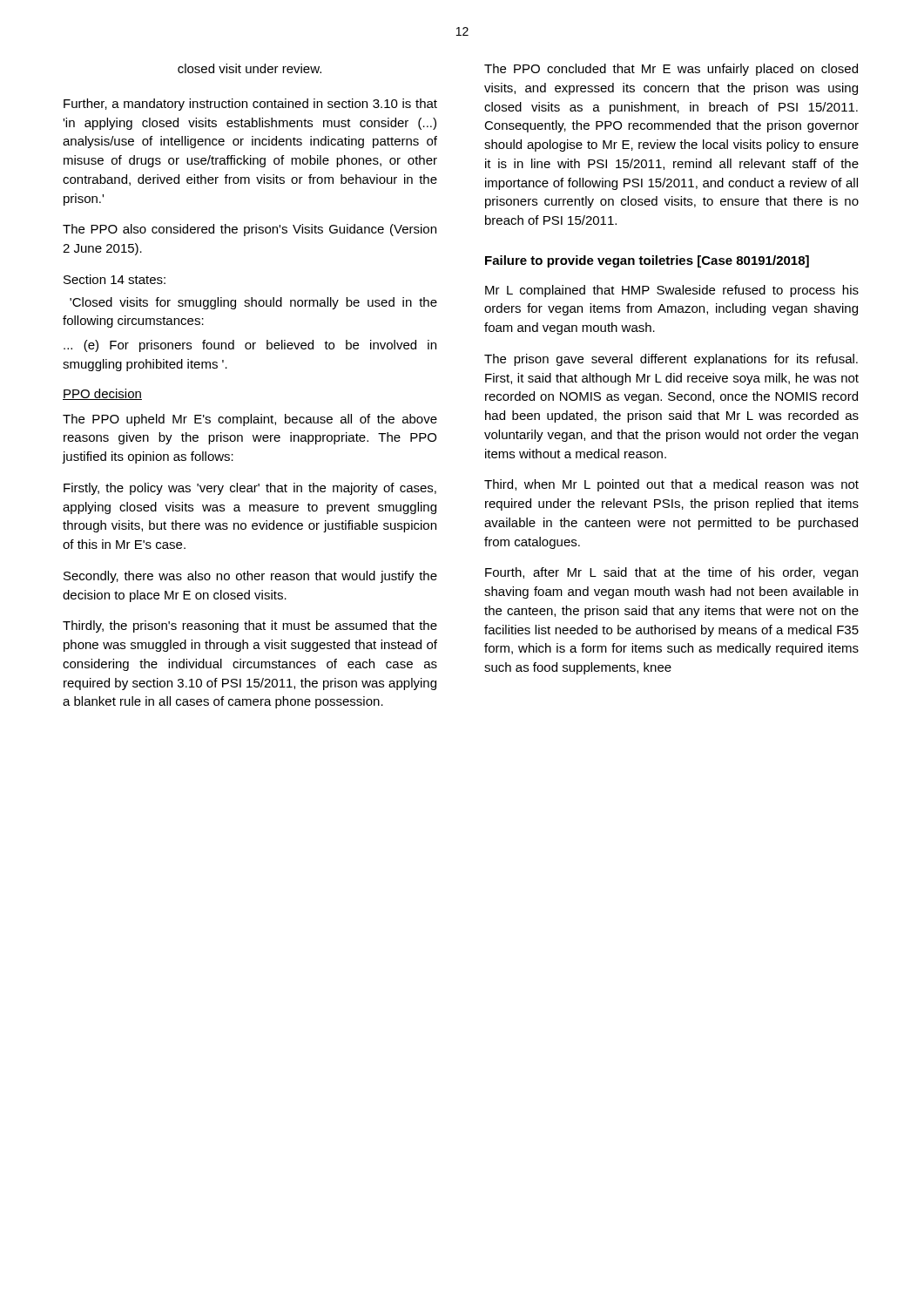Point to the text block starting "Failure to provide vegan toiletries [Case 80191/2018]"

(647, 260)
